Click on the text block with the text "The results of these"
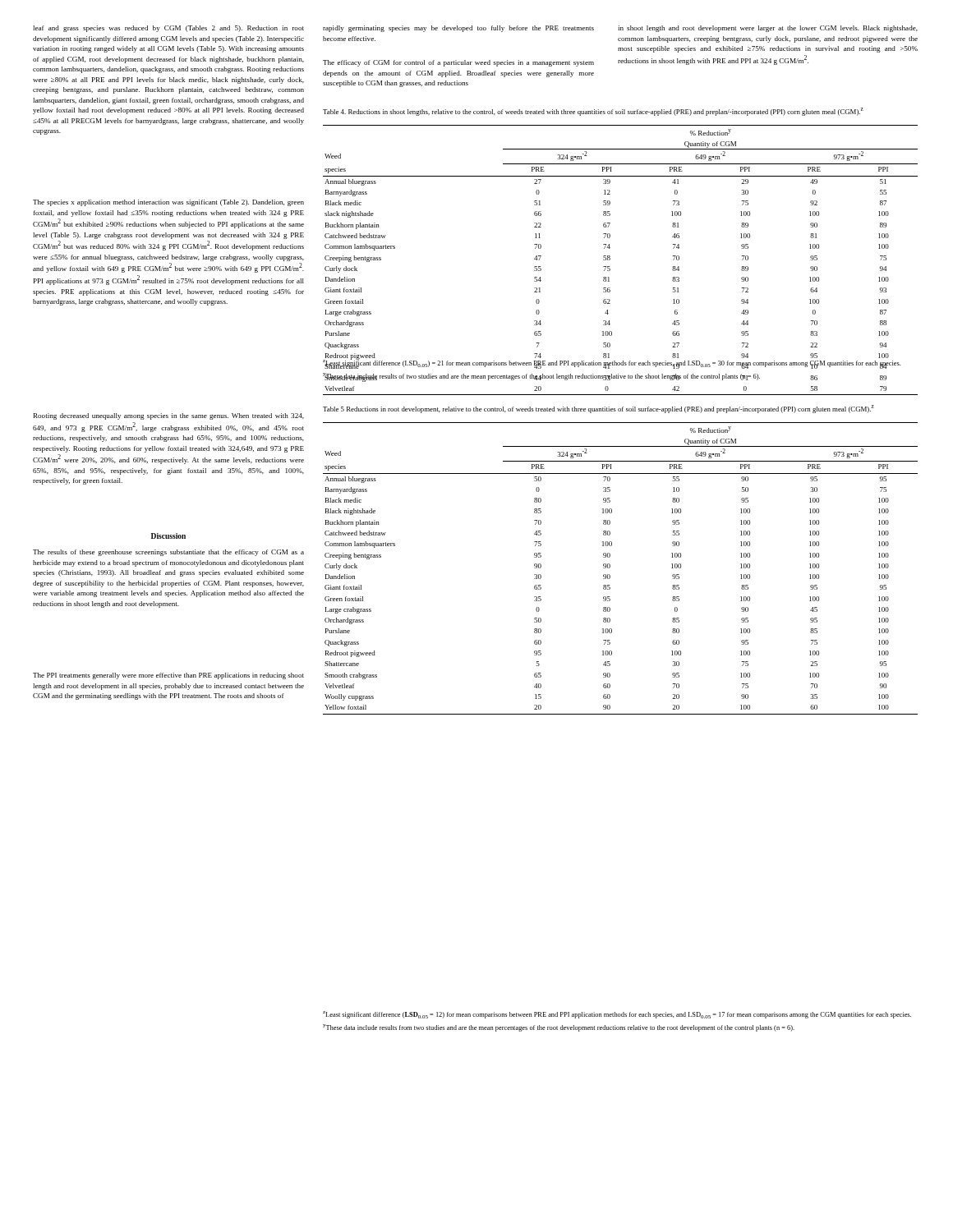The width and height of the screenshot is (953, 1232). click(168, 578)
